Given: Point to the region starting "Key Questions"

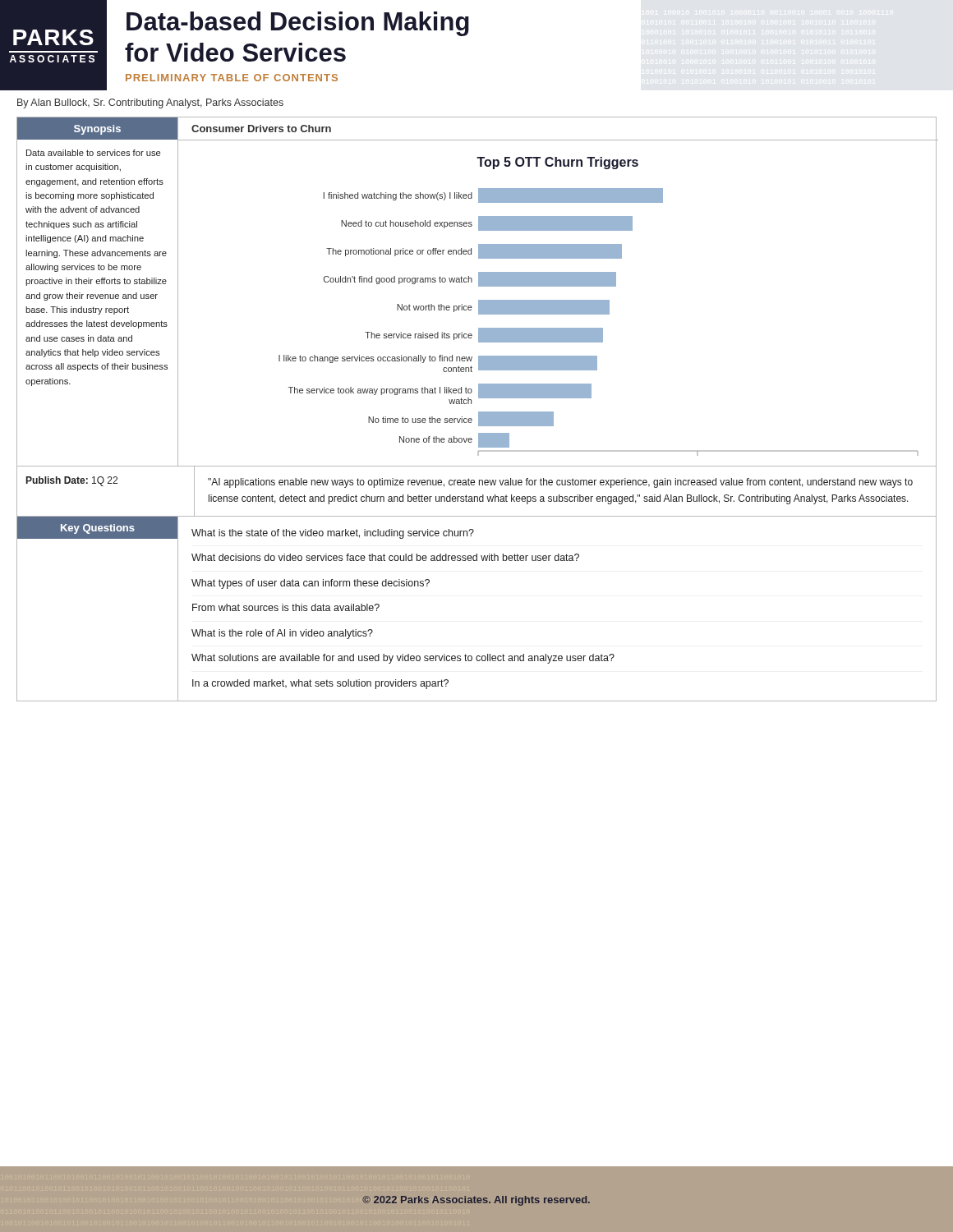Looking at the screenshot, I should tap(97, 527).
